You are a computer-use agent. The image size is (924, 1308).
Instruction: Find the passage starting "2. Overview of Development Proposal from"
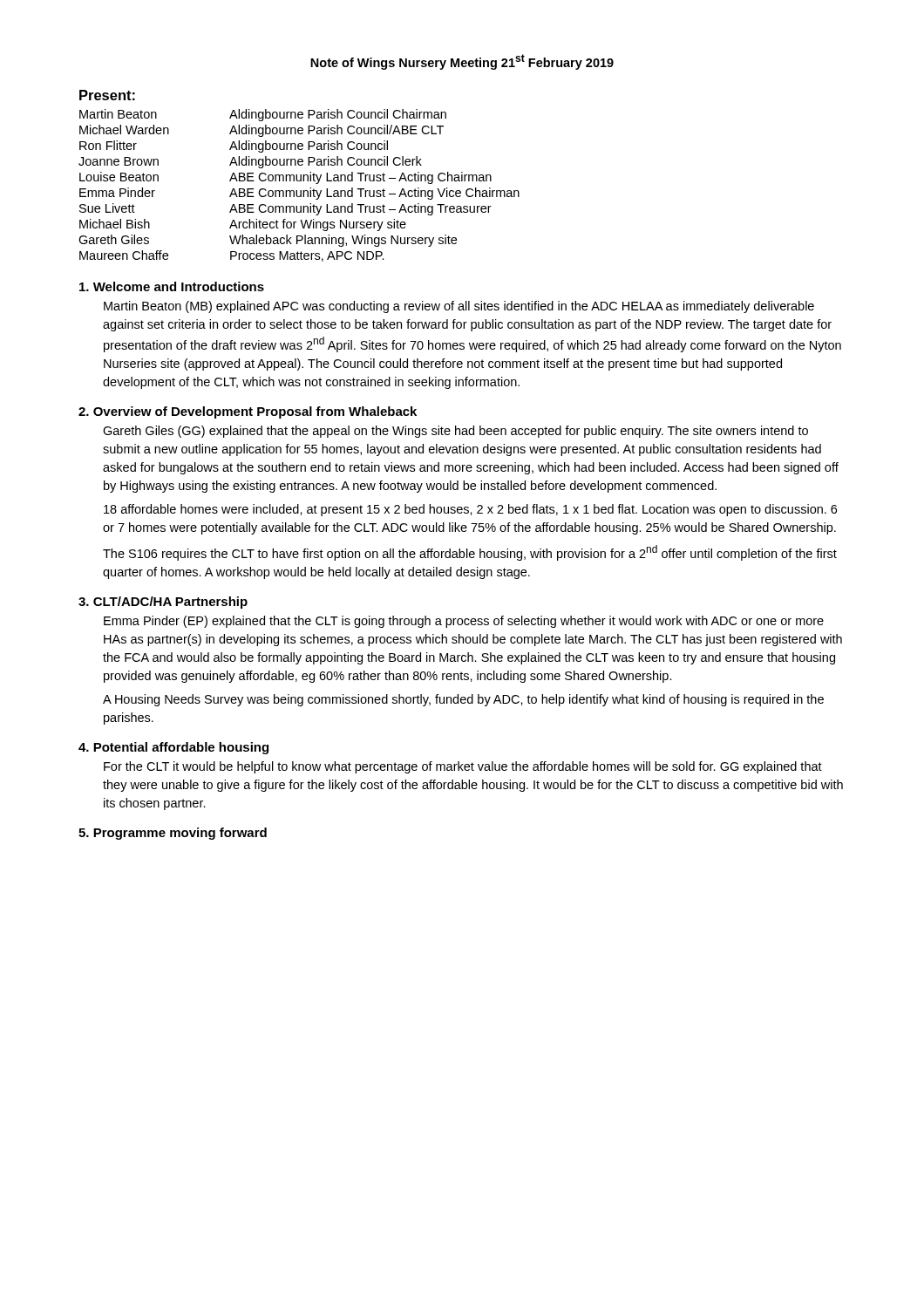tap(248, 411)
